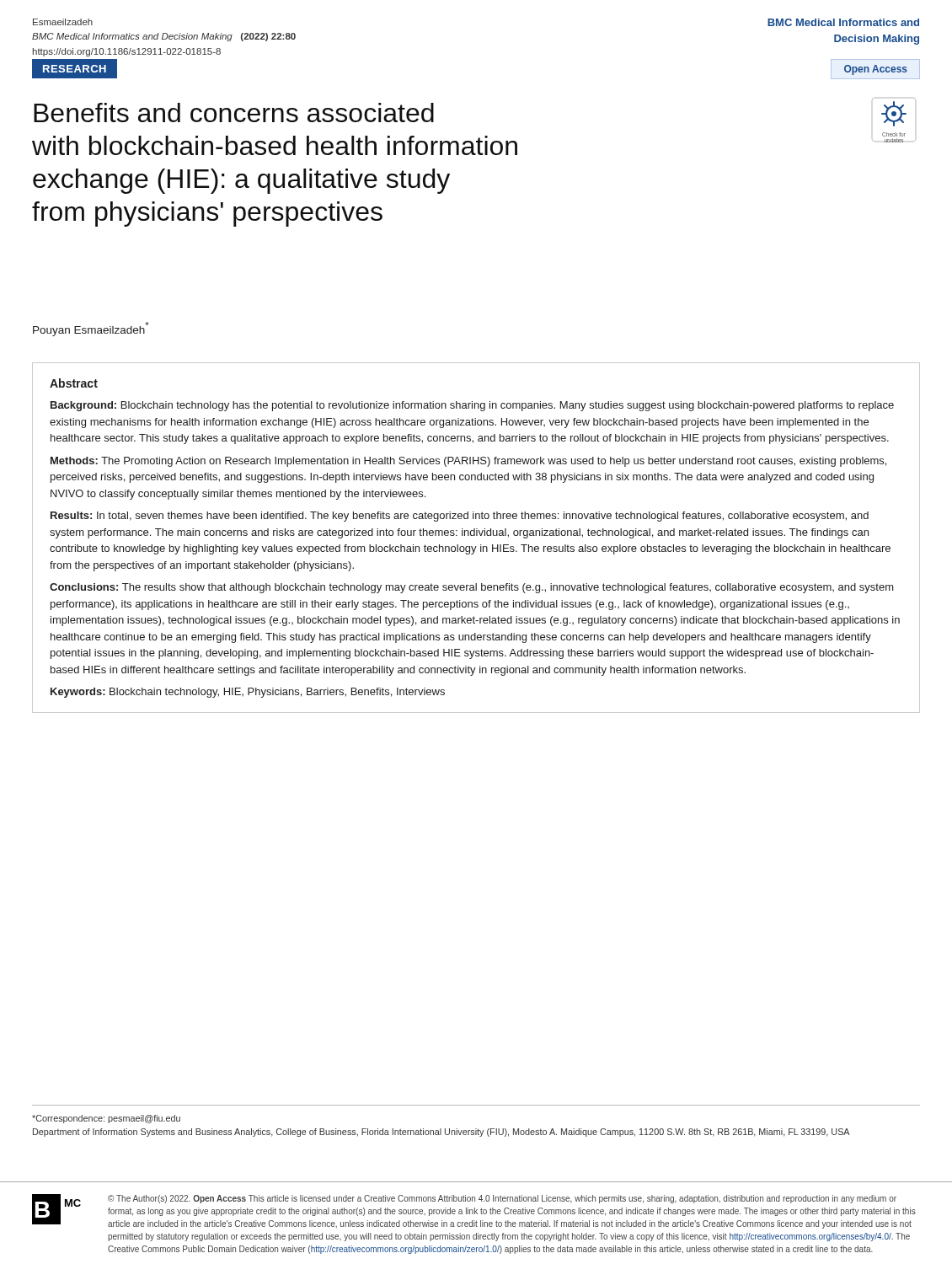The width and height of the screenshot is (952, 1264).
Task: Locate the logo
Action: (x=62, y=1211)
